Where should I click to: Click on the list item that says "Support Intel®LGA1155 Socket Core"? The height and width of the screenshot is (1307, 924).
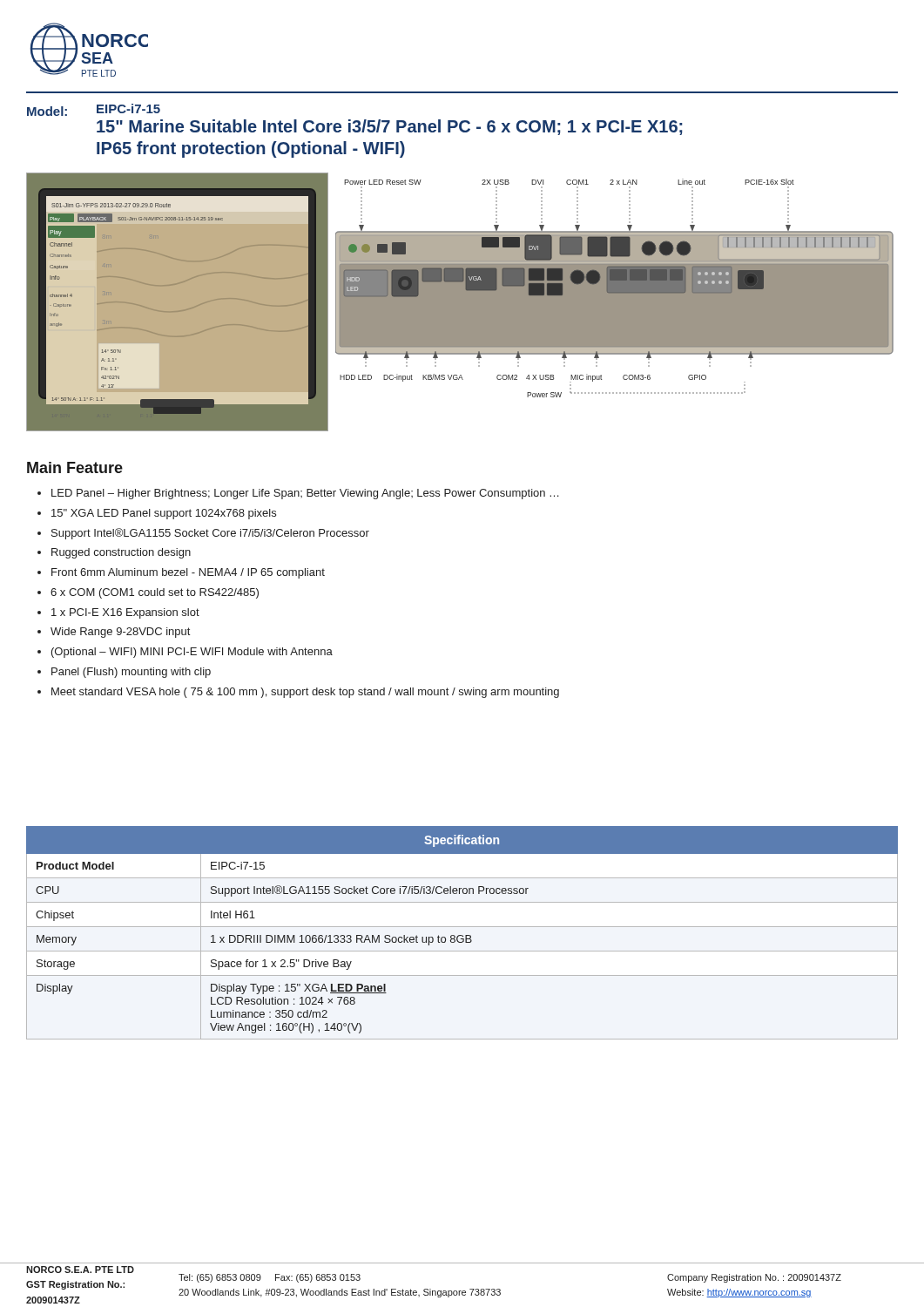(210, 532)
